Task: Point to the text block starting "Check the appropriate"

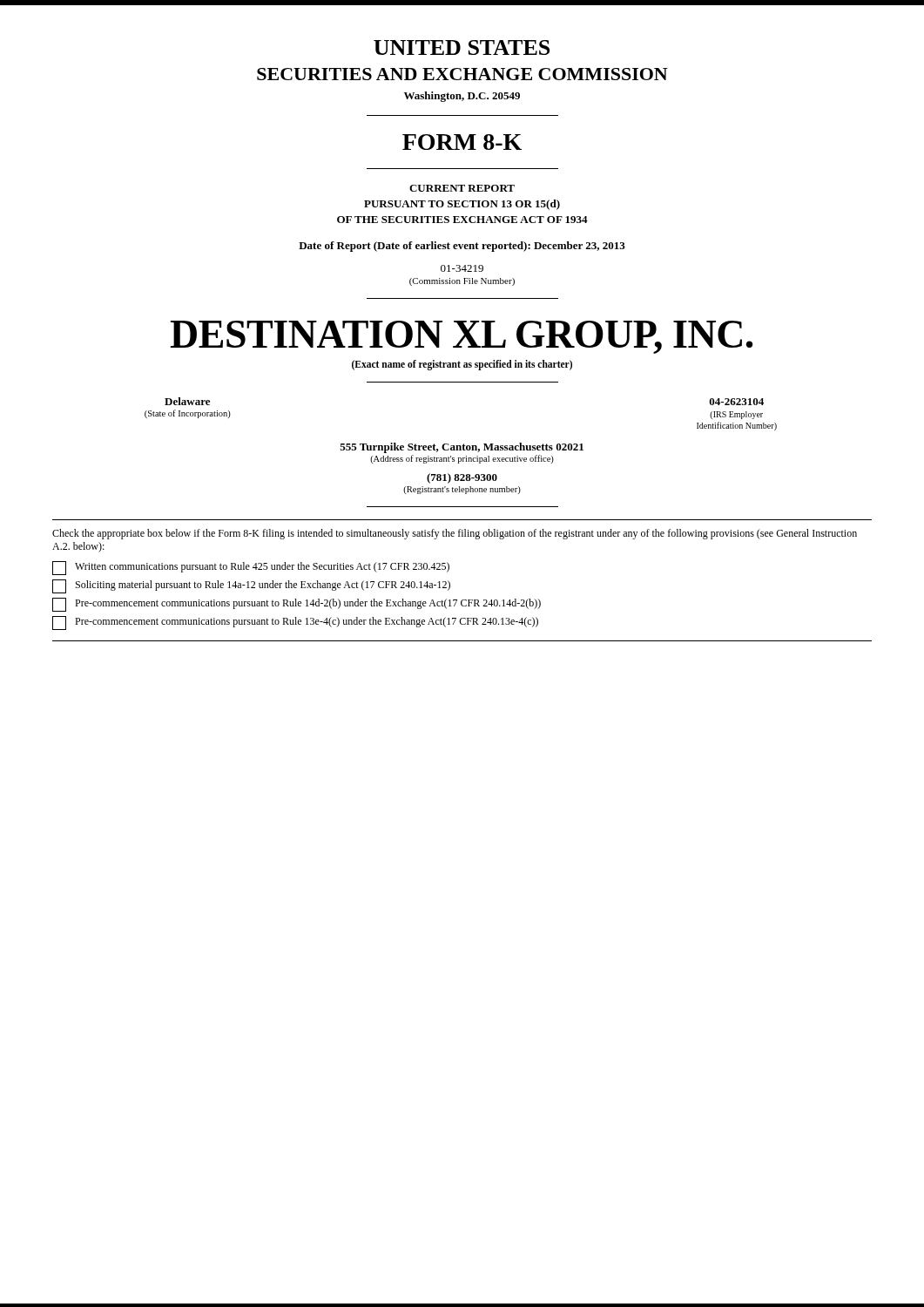Action: point(455,540)
